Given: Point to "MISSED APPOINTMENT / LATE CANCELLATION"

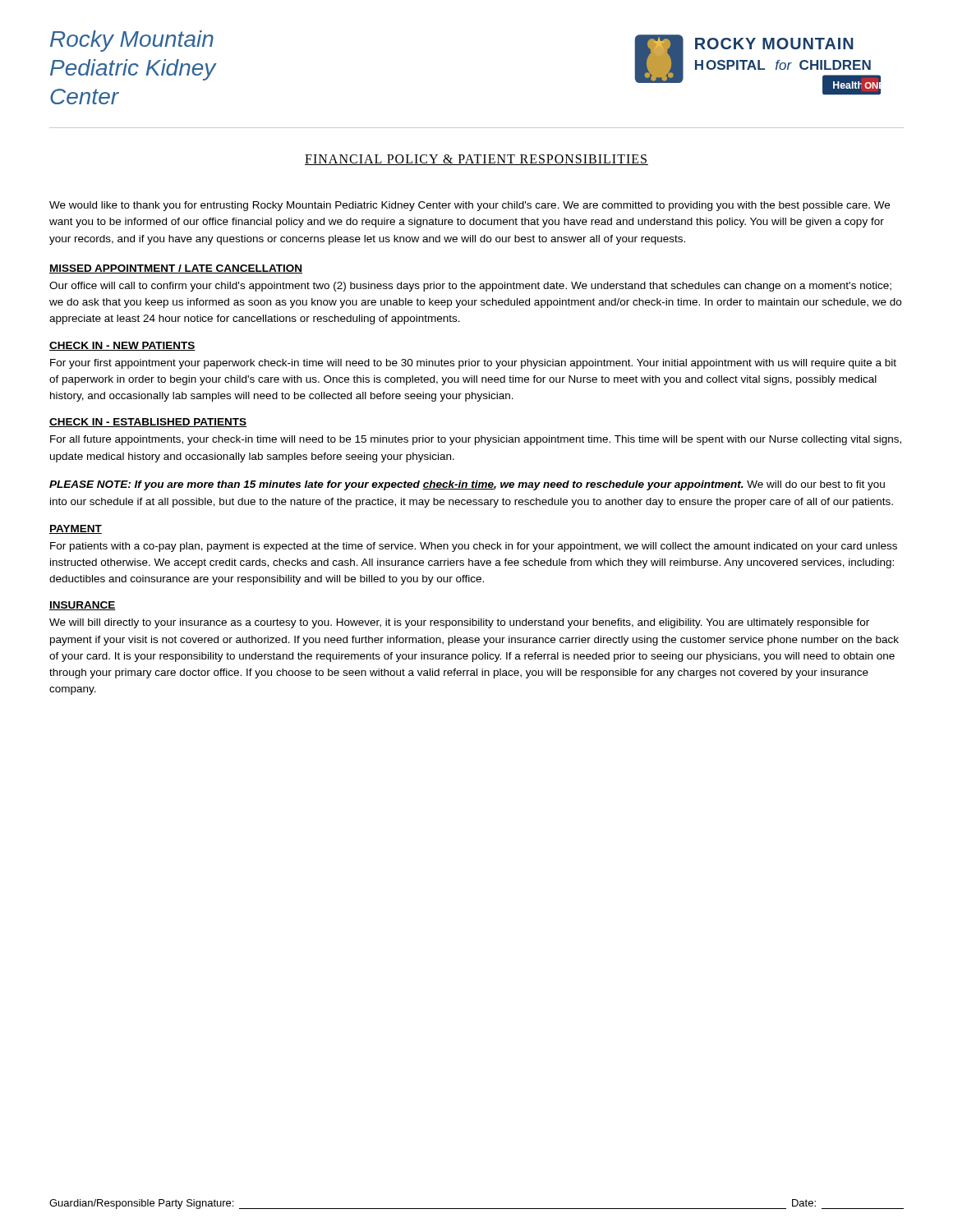Looking at the screenshot, I should click(x=176, y=268).
